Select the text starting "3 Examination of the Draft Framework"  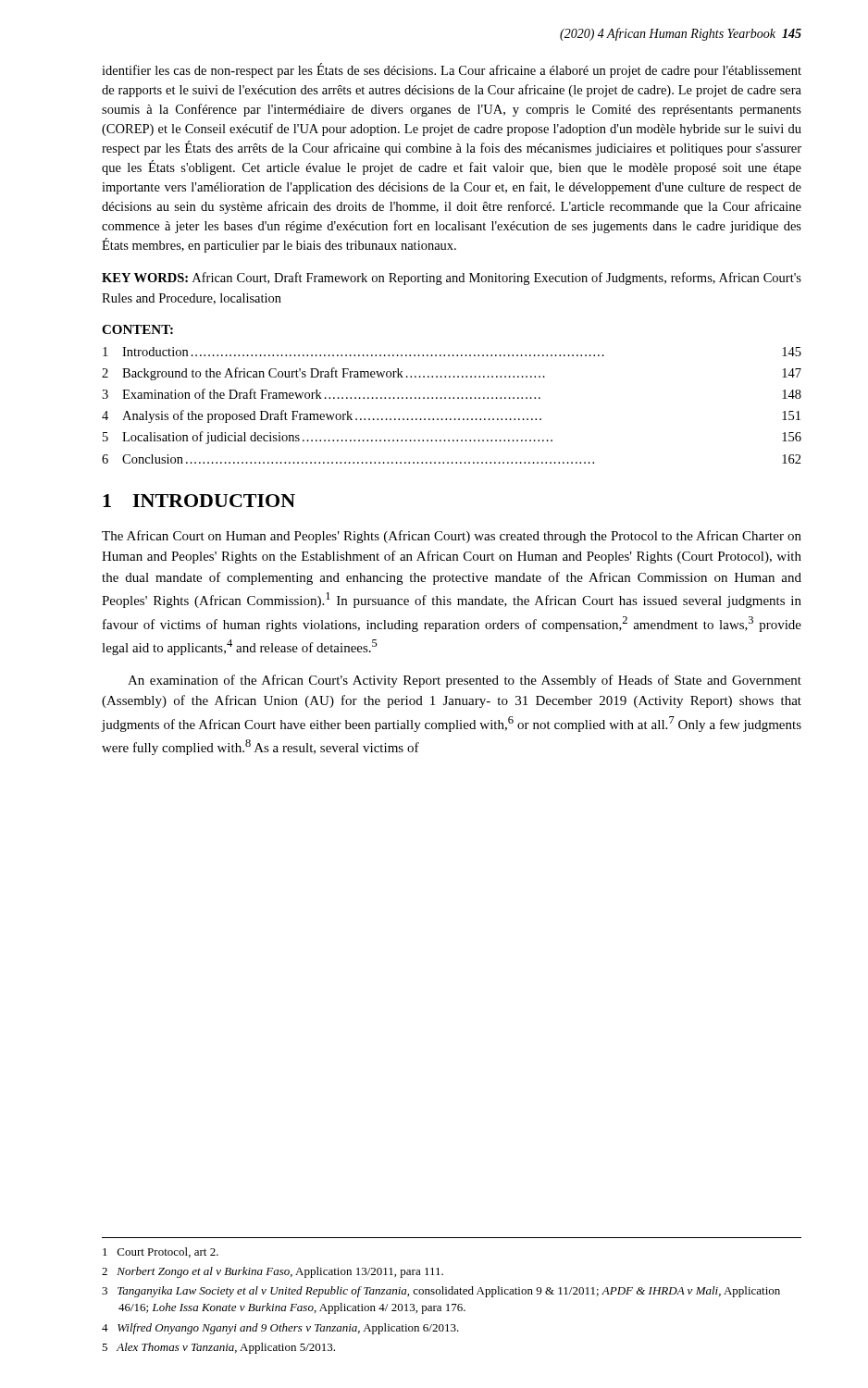(452, 395)
